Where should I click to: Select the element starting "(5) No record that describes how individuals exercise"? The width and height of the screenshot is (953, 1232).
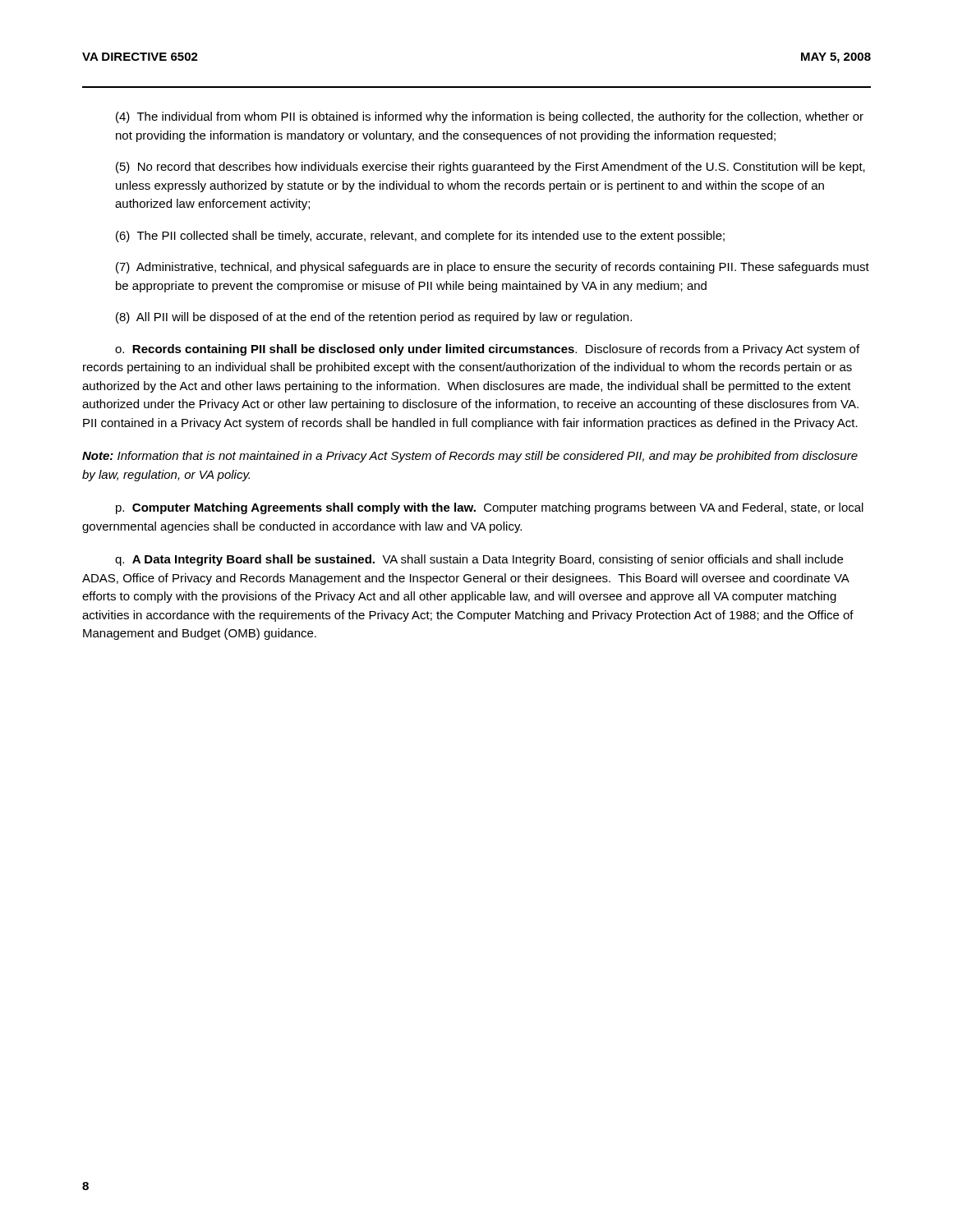[493, 185]
